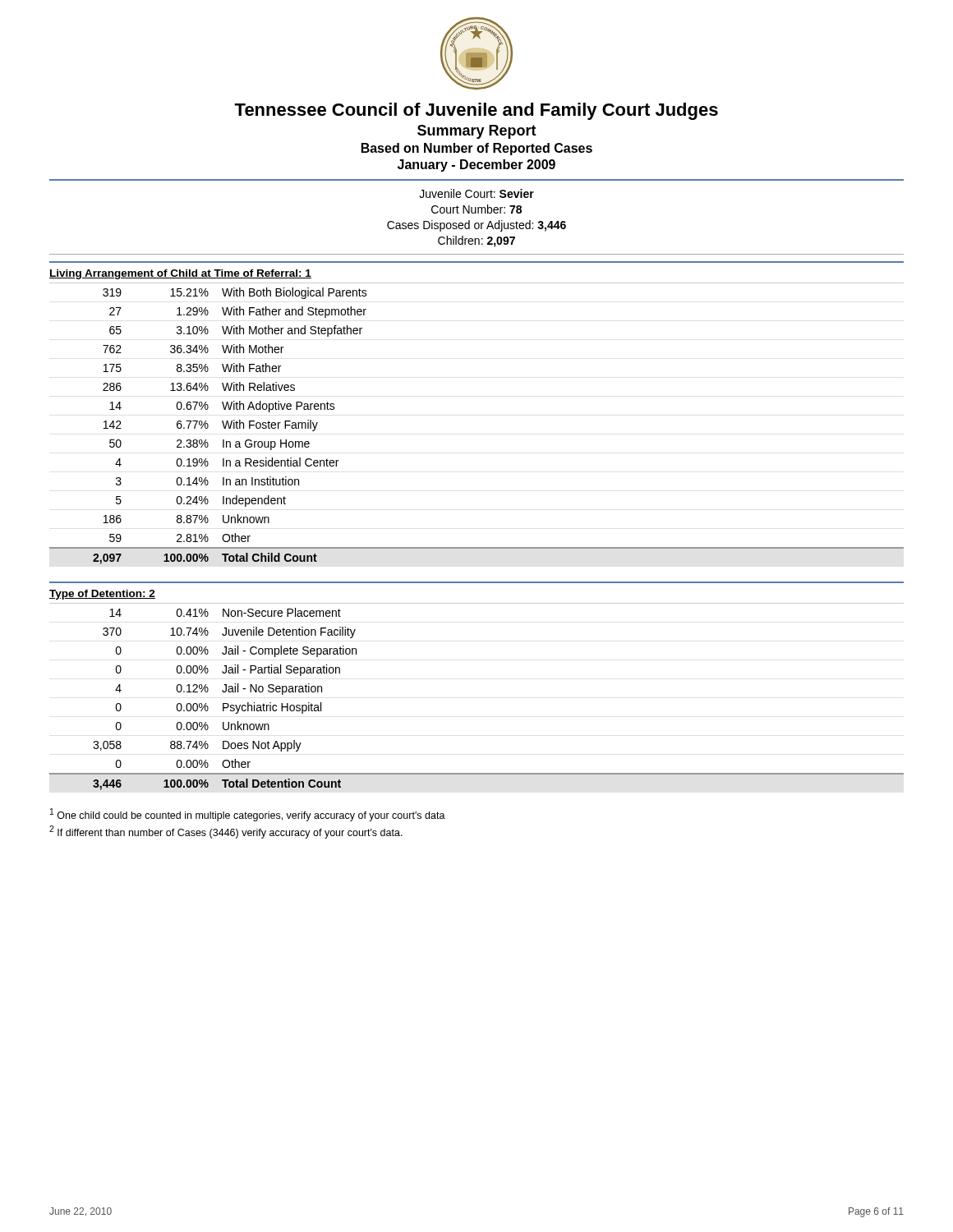The image size is (953, 1232).
Task: Find the title with the text "Tennessee Council of"
Action: tap(476, 110)
